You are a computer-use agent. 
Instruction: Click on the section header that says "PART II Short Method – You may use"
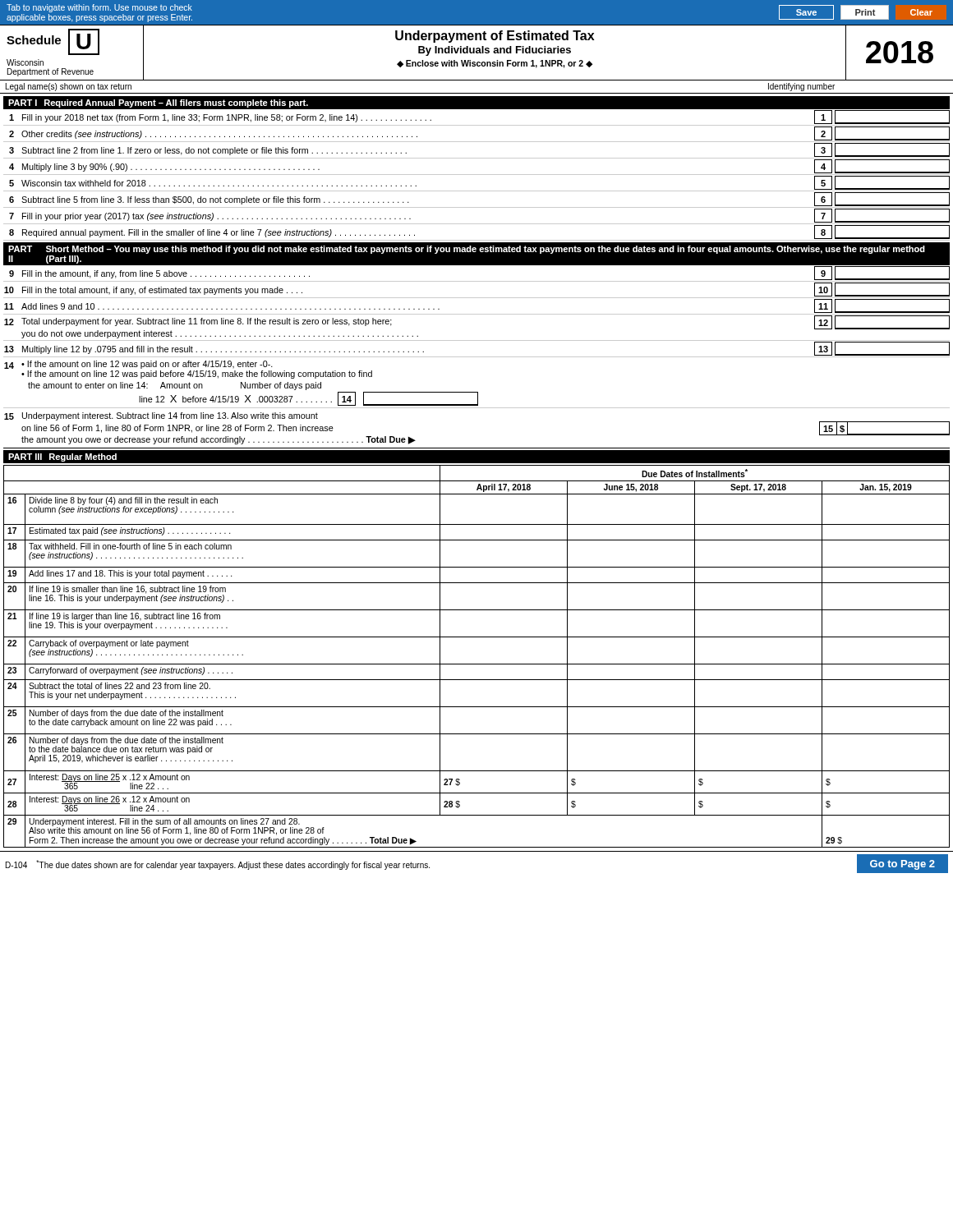(476, 254)
